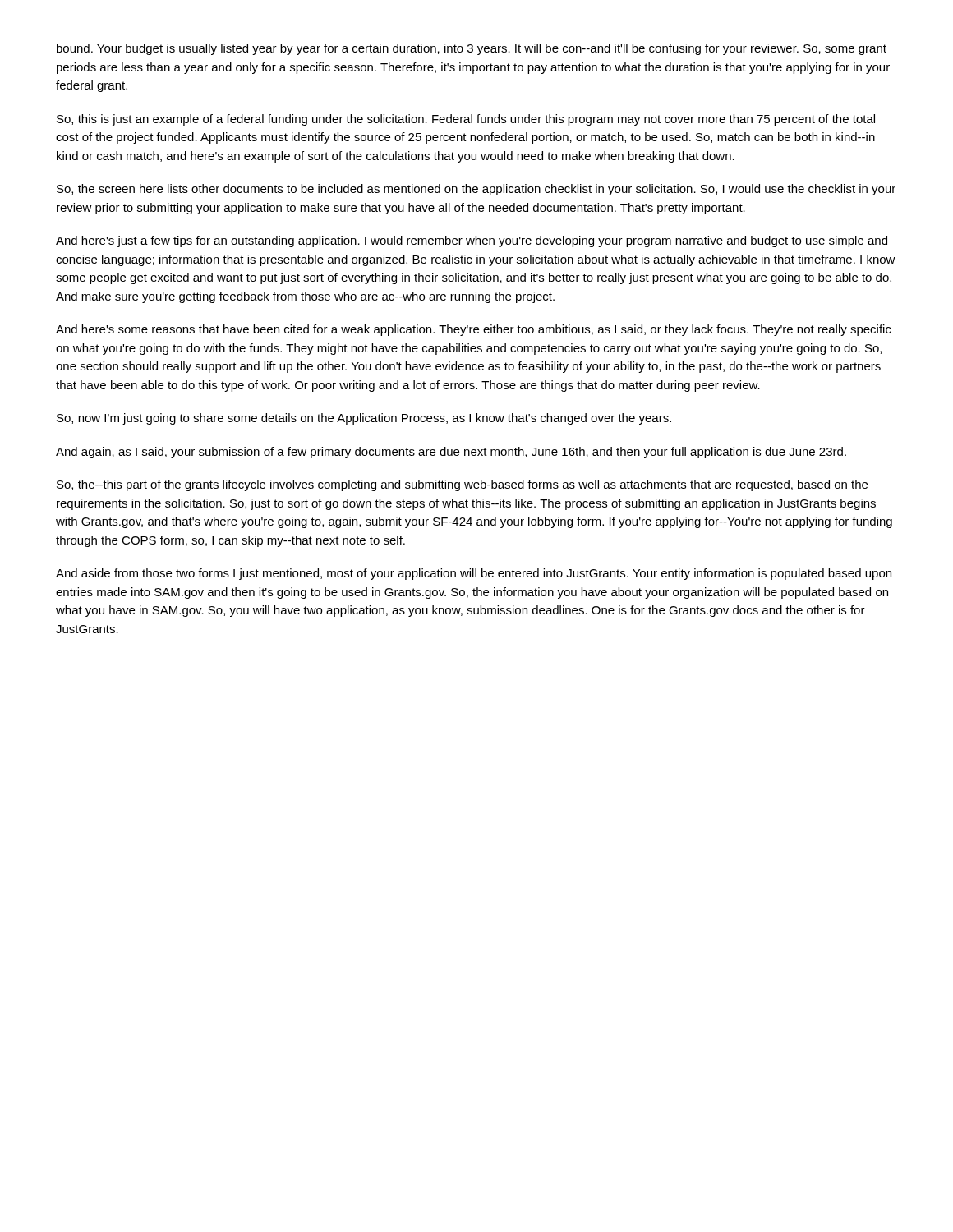Select the text block starting "And again, as I said, your"
Screen dimensions: 1232x953
tap(451, 451)
